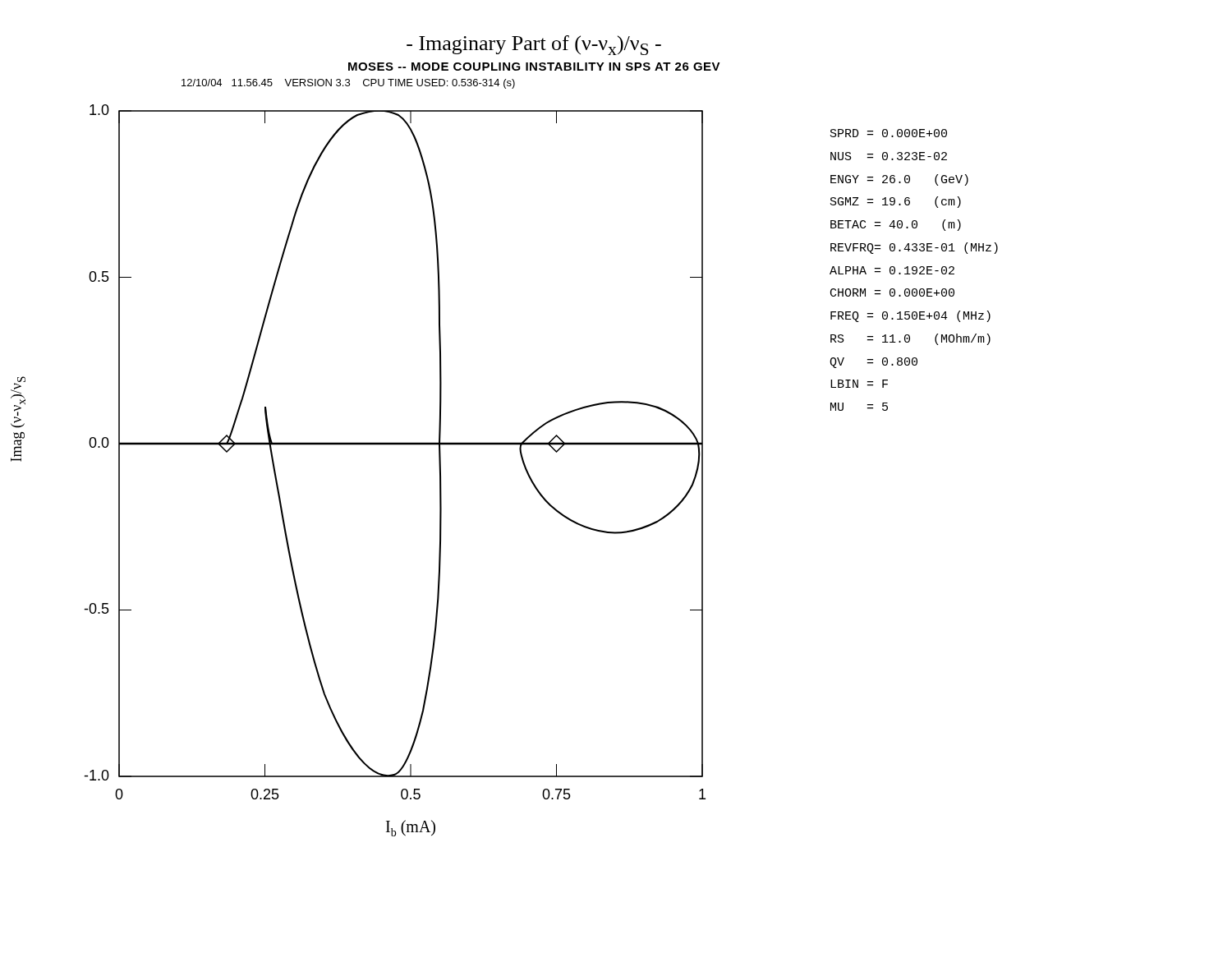Click on the region starting "SPRD = 0.000E+00 NUS = 0.323E-02 ENGY"
Image resolution: width=1232 pixels, height=953 pixels.
pos(915,271)
